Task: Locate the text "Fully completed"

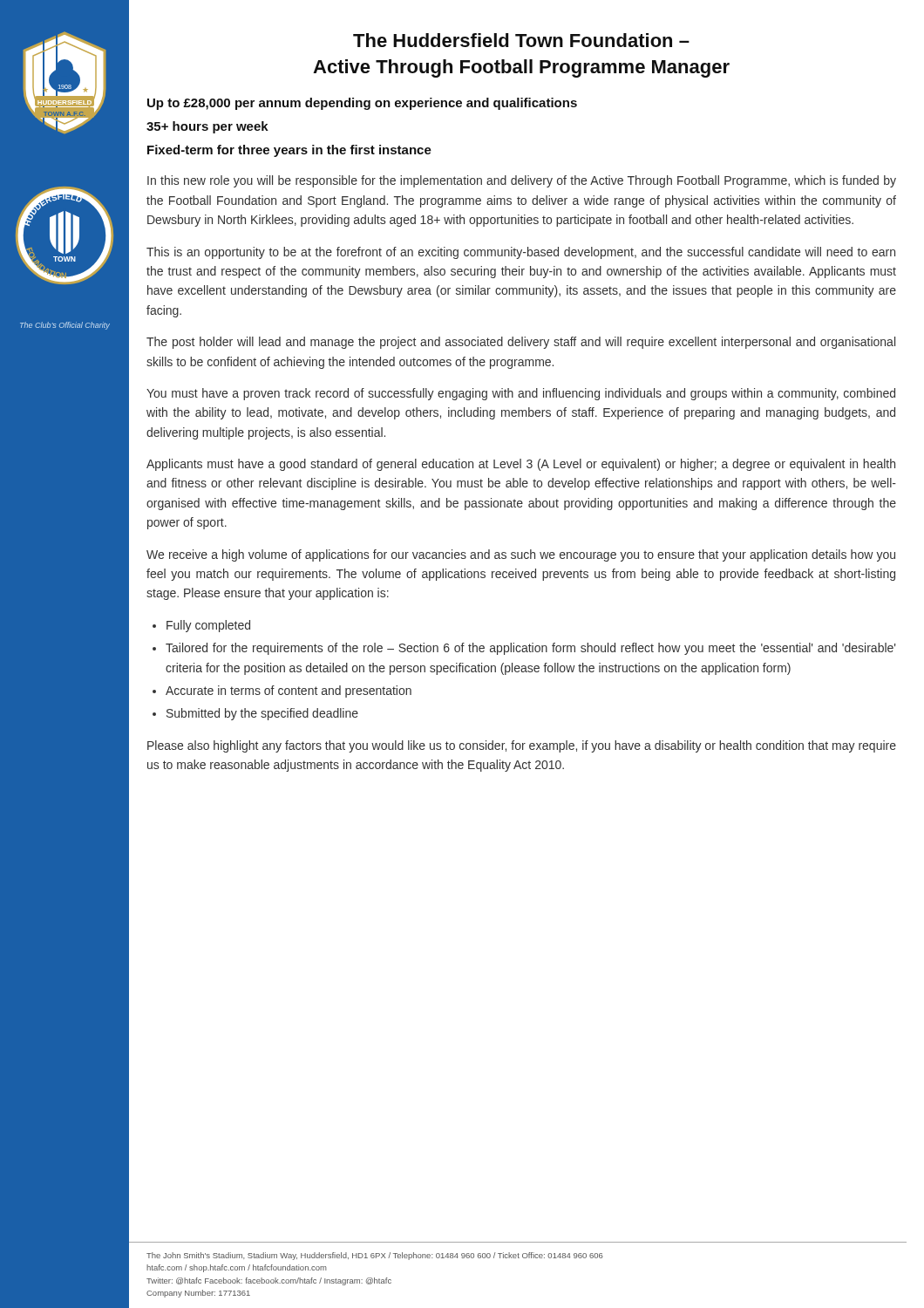Action: coord(208,625)
